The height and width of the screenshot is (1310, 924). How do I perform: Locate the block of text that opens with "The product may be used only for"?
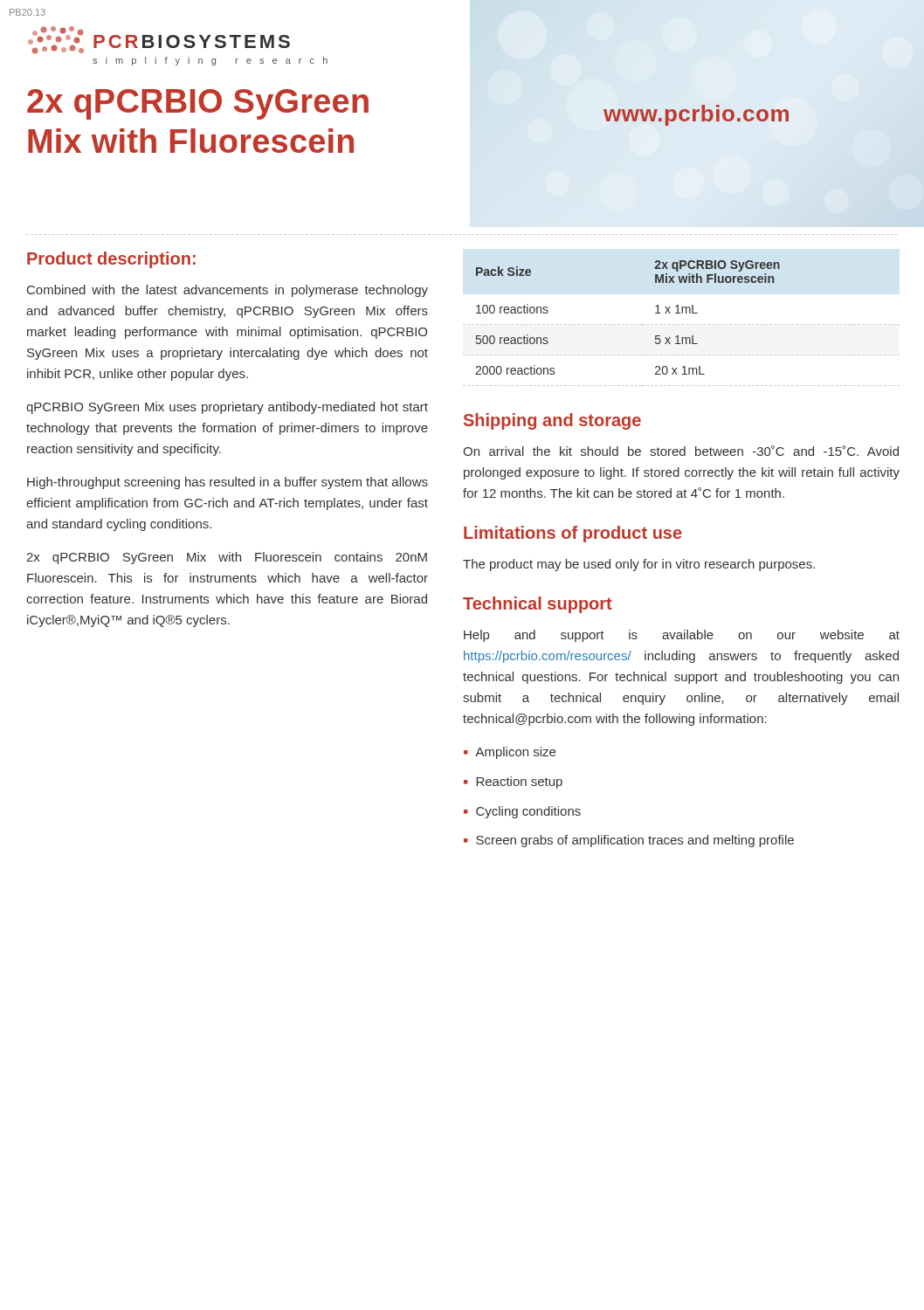639,564
